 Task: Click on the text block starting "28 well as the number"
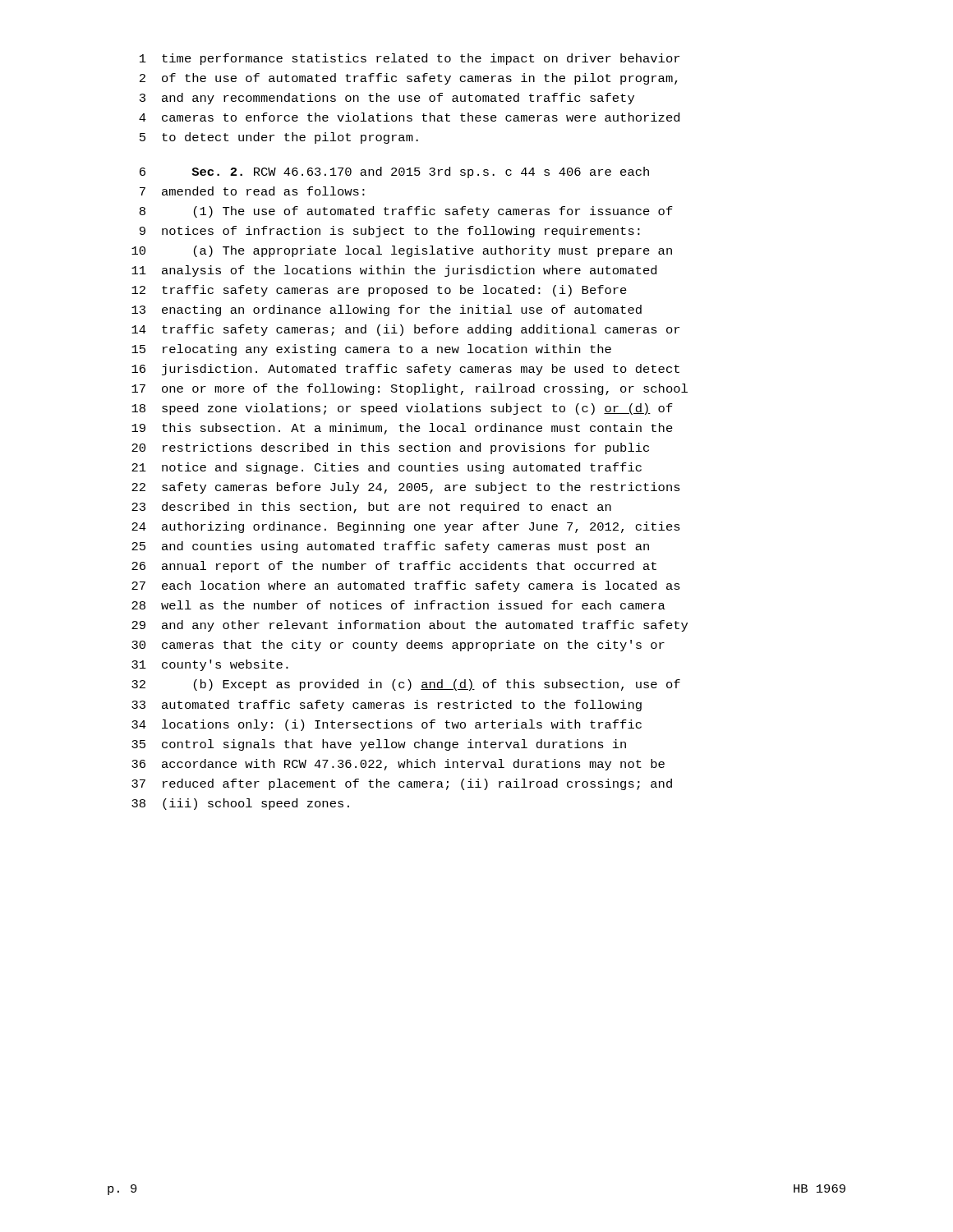click(476, 607)
